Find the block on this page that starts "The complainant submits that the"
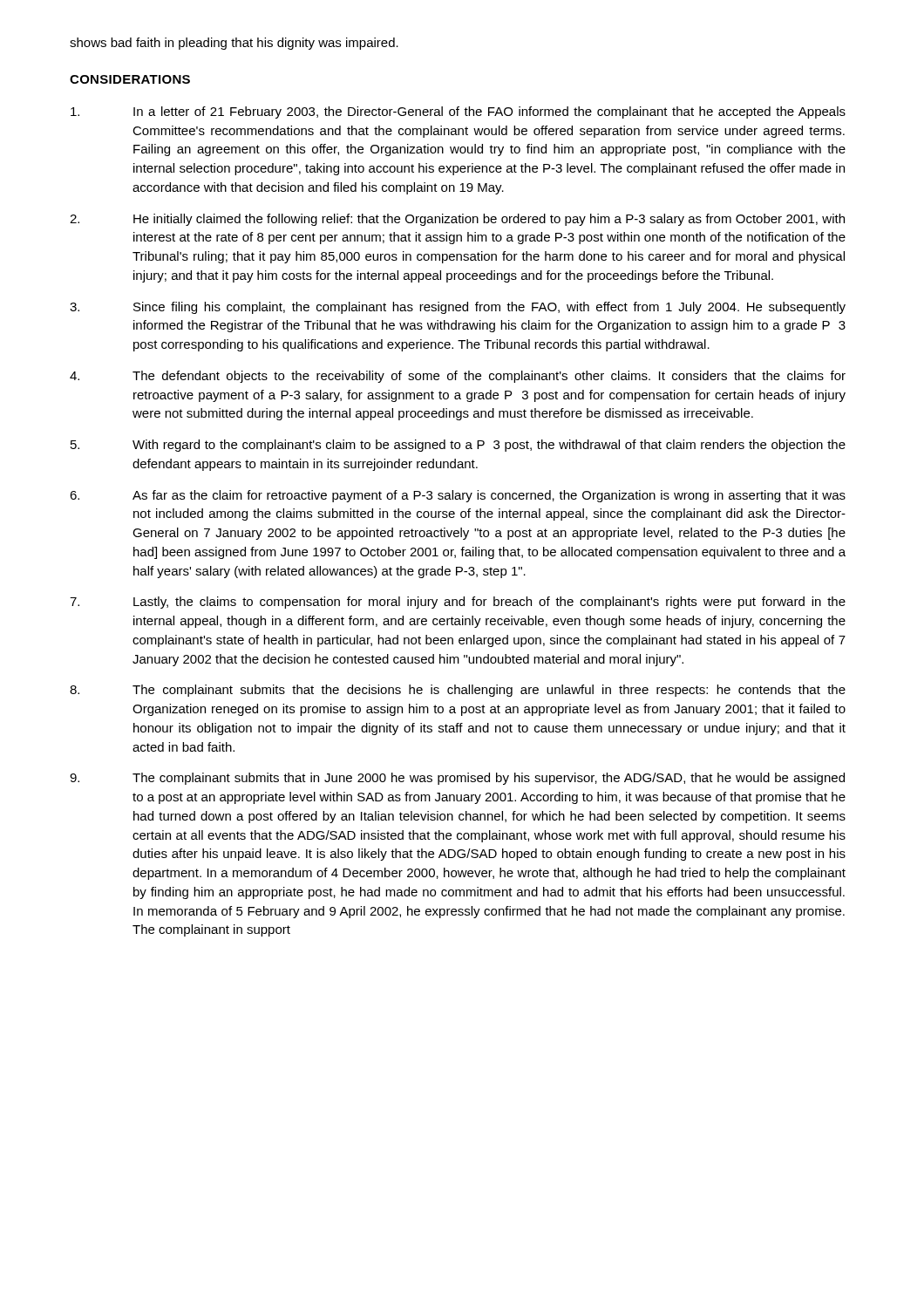Screen dimensions: 1308x924 tap(458, 718)
